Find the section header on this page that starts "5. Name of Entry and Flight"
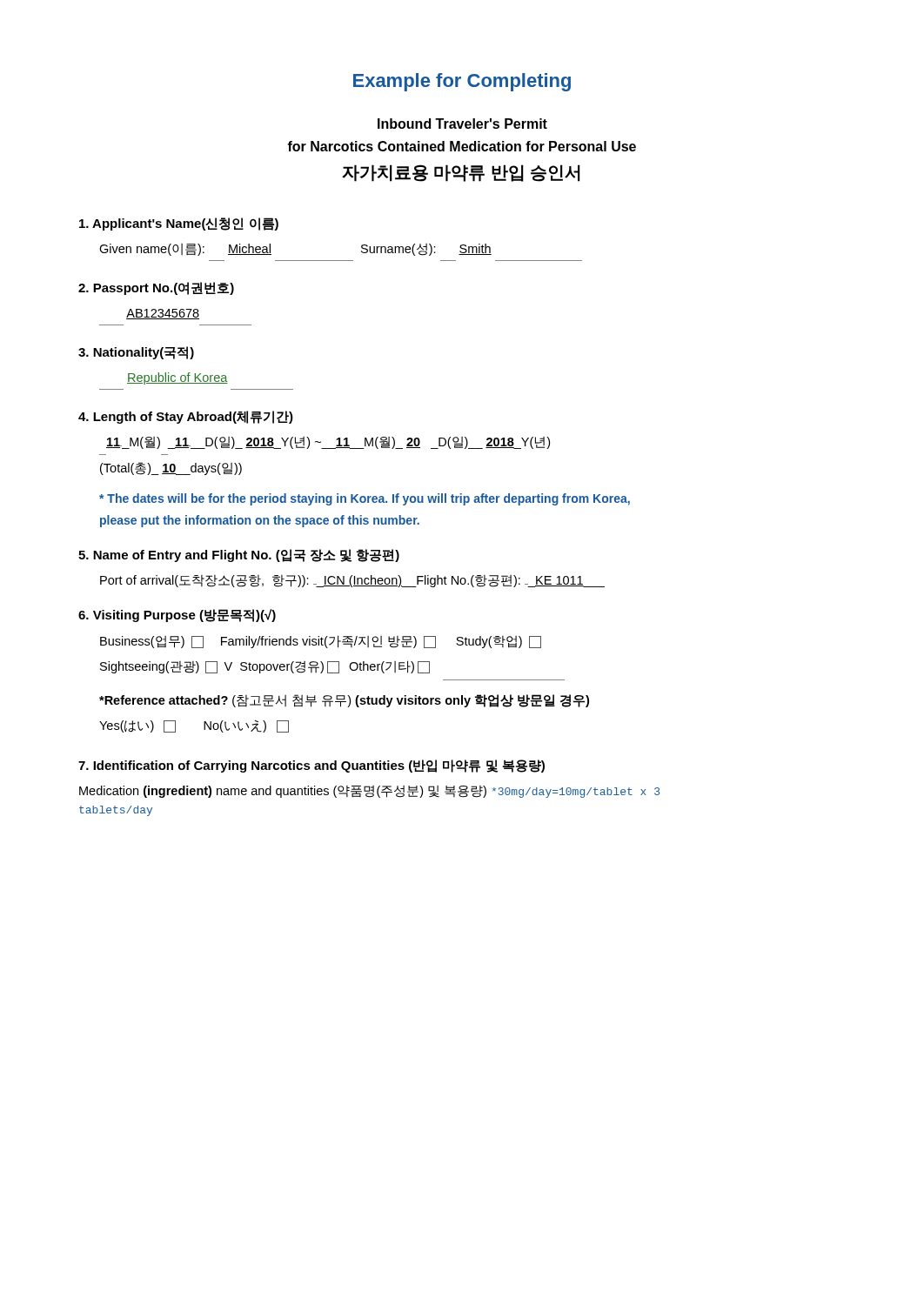 239,555
